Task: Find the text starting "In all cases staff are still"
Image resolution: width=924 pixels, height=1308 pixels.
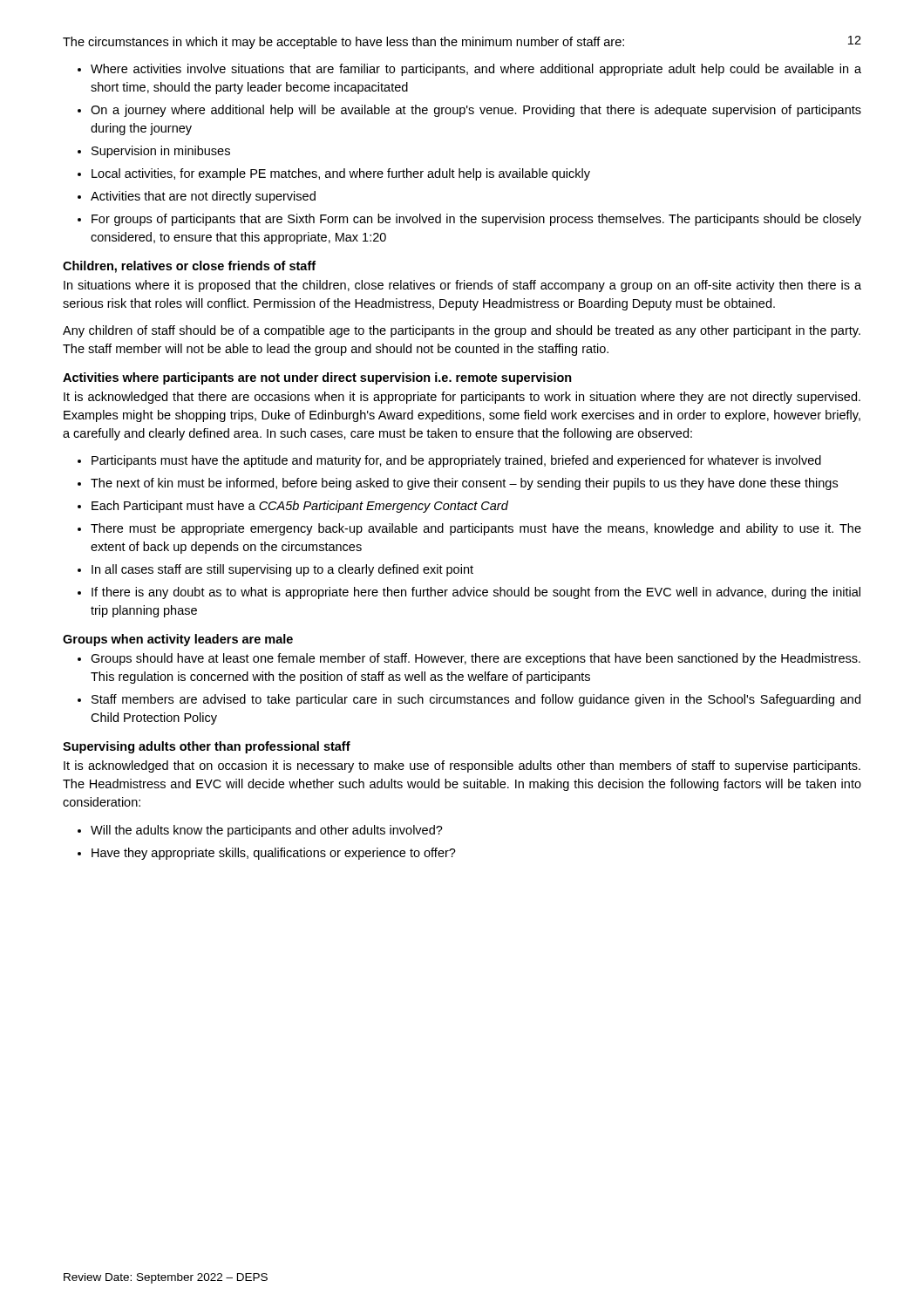Action: coord(282,570)
